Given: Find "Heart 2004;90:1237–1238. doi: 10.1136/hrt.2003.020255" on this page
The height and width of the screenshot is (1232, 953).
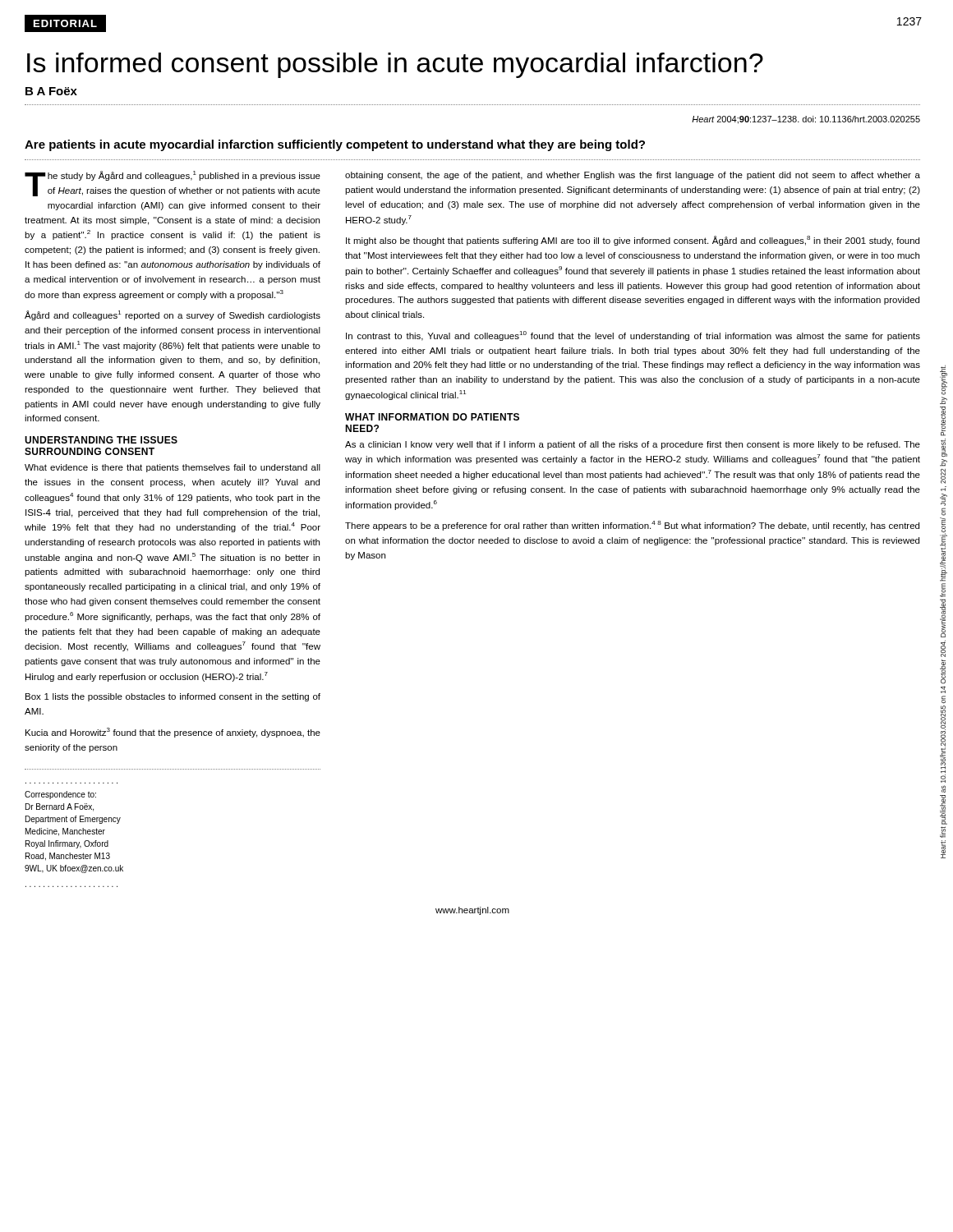Looking at the screenshot, I should 806,120.
